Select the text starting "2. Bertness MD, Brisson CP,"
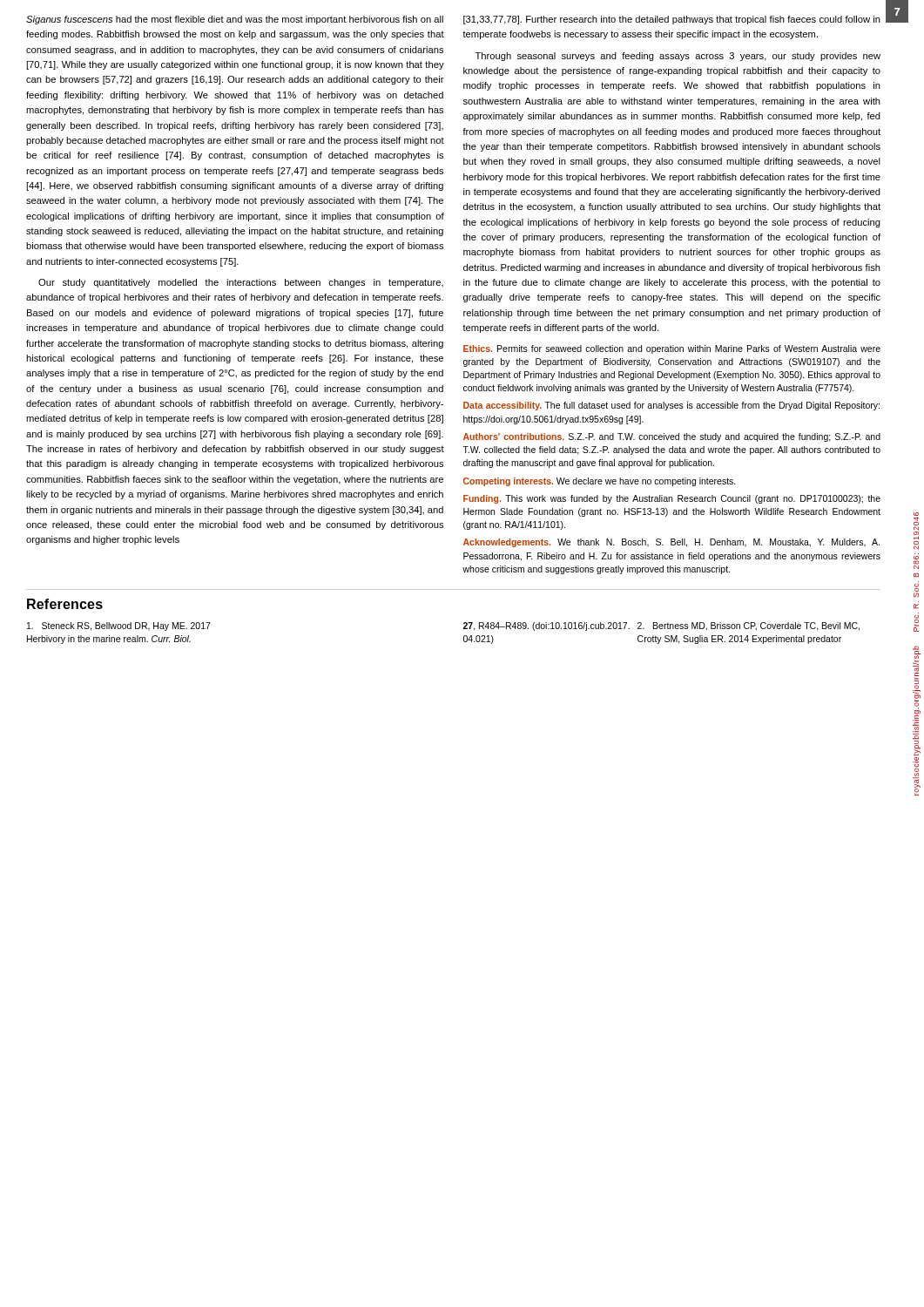 759,633
